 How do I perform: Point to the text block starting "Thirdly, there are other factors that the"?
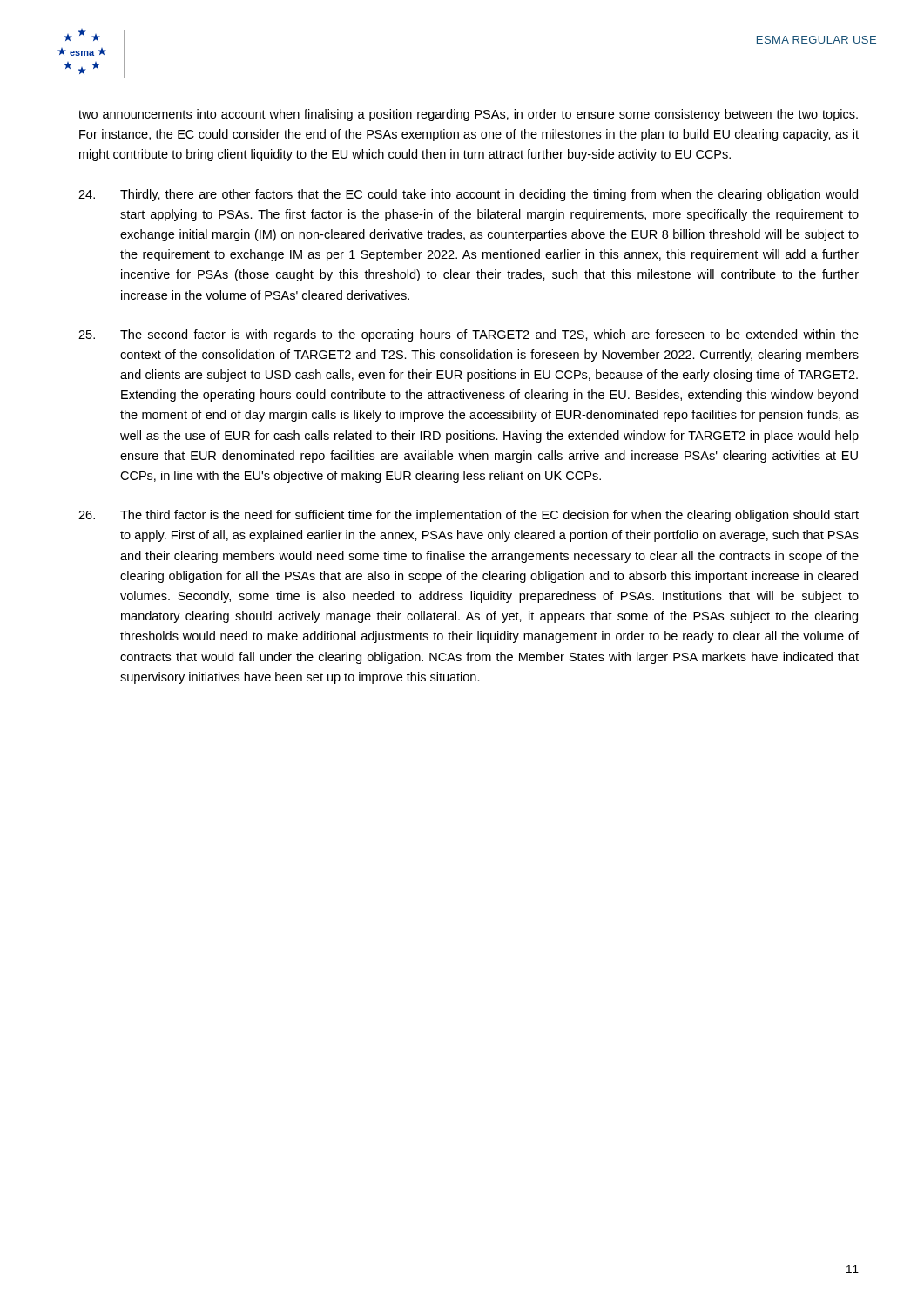(469, 245)
